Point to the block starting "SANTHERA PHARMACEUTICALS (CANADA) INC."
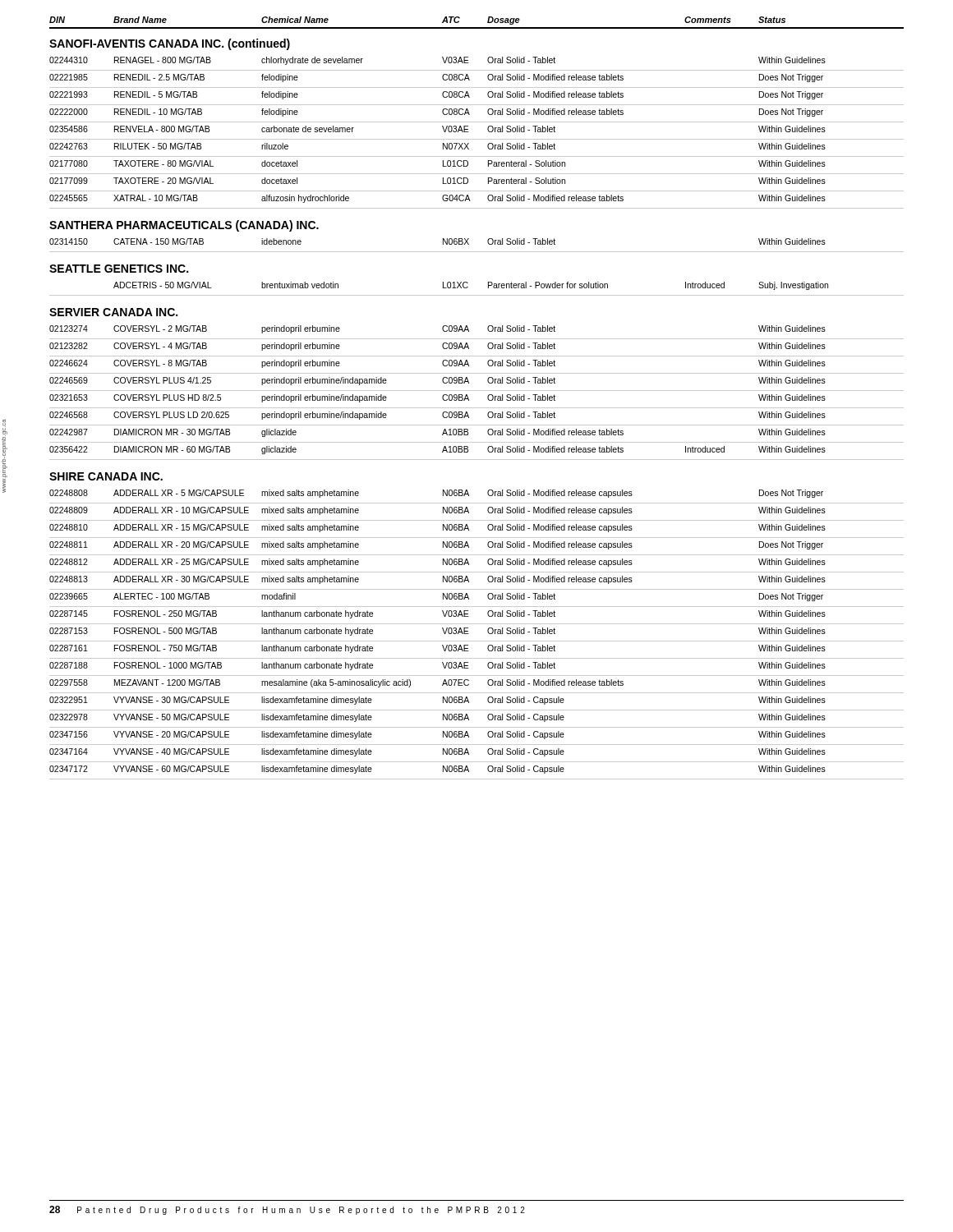Screen dimensions: 1232x953 (x=184, y=225)
